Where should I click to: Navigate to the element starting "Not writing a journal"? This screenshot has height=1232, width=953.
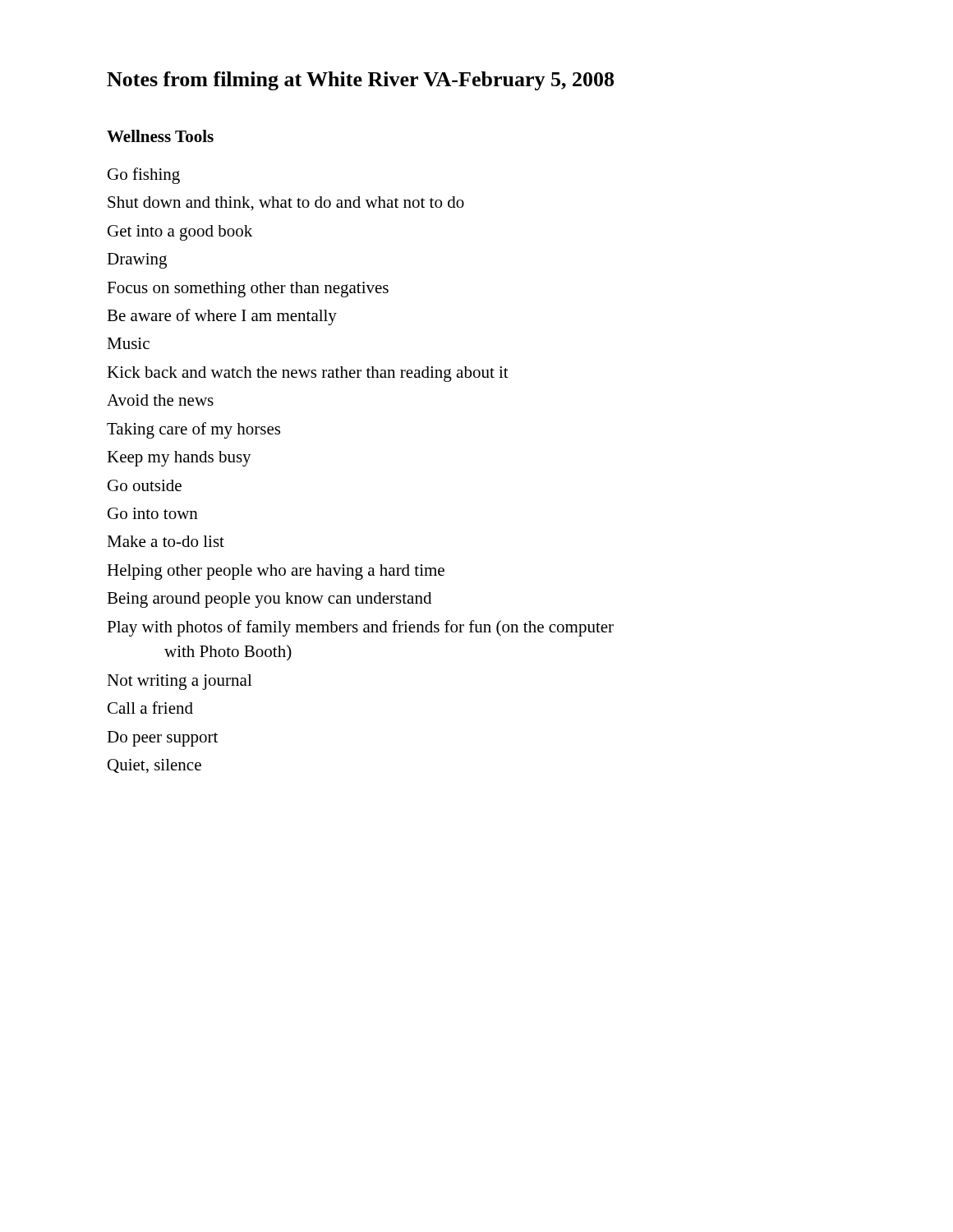[x=179, y=680]
